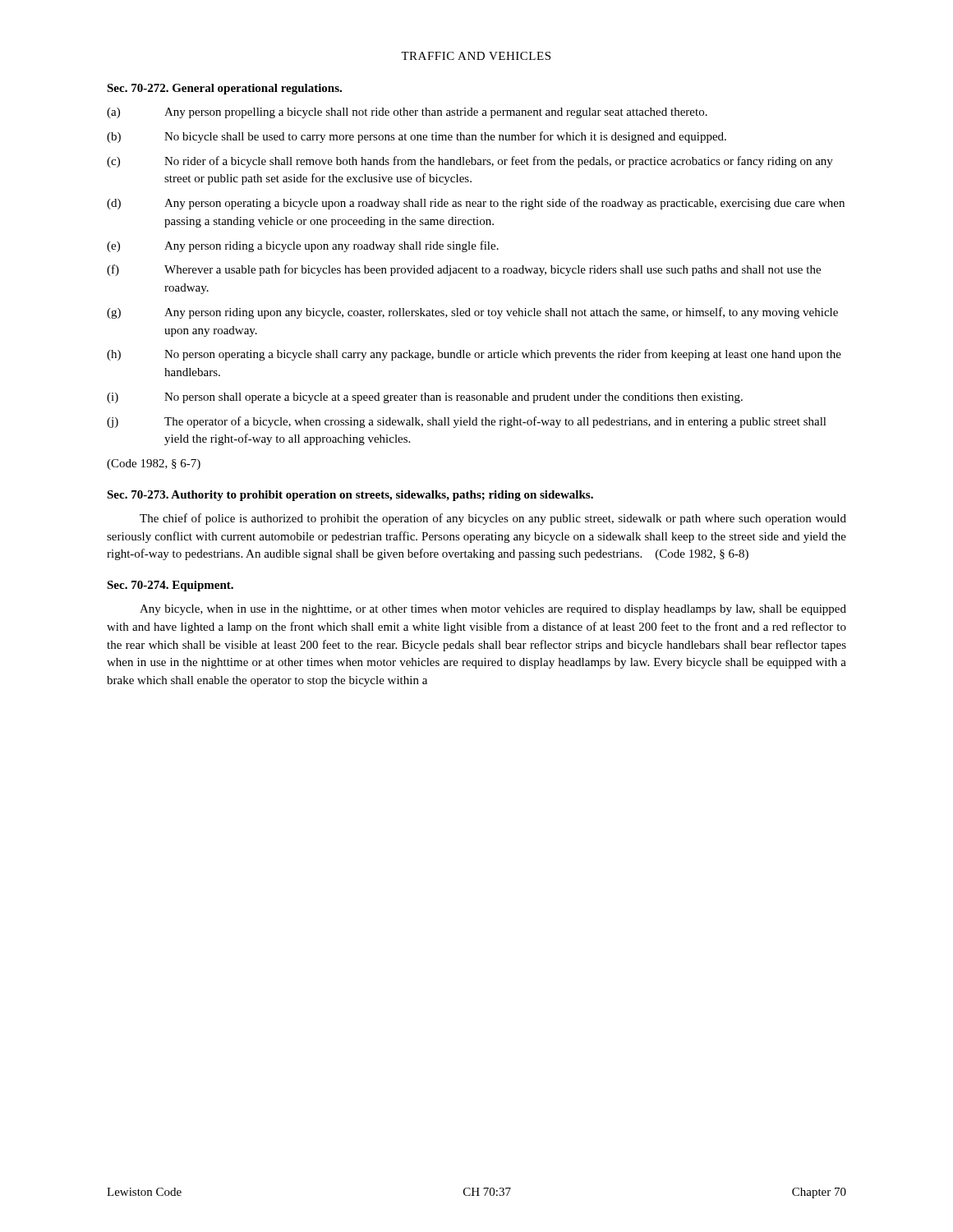Point to the passage starting "(g) Any person riding upon any bicycle,"
The image size is (953, 1232).
pyautogui.click(x=476, y=322)
